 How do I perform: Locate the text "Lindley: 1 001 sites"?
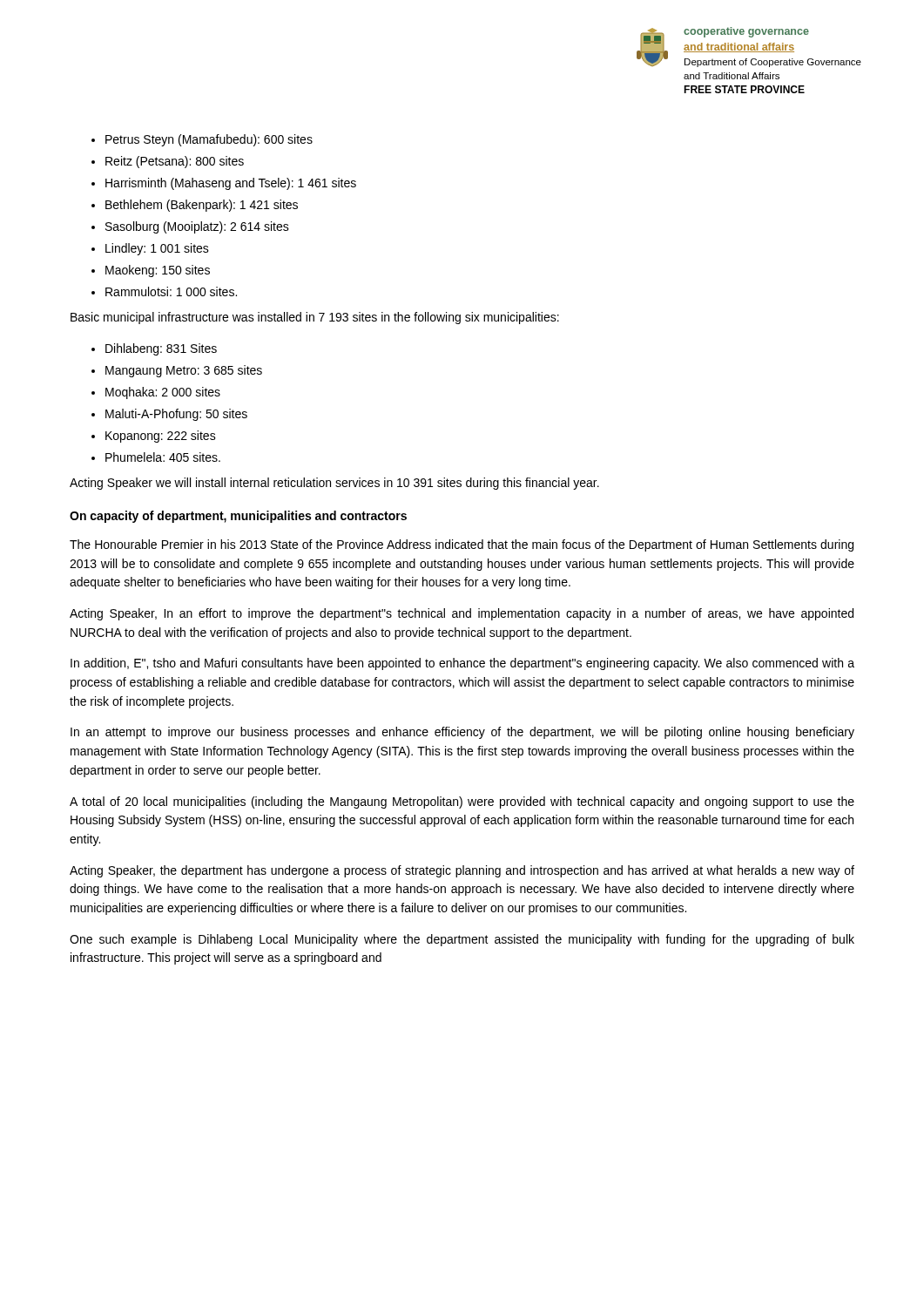point(157,249)
